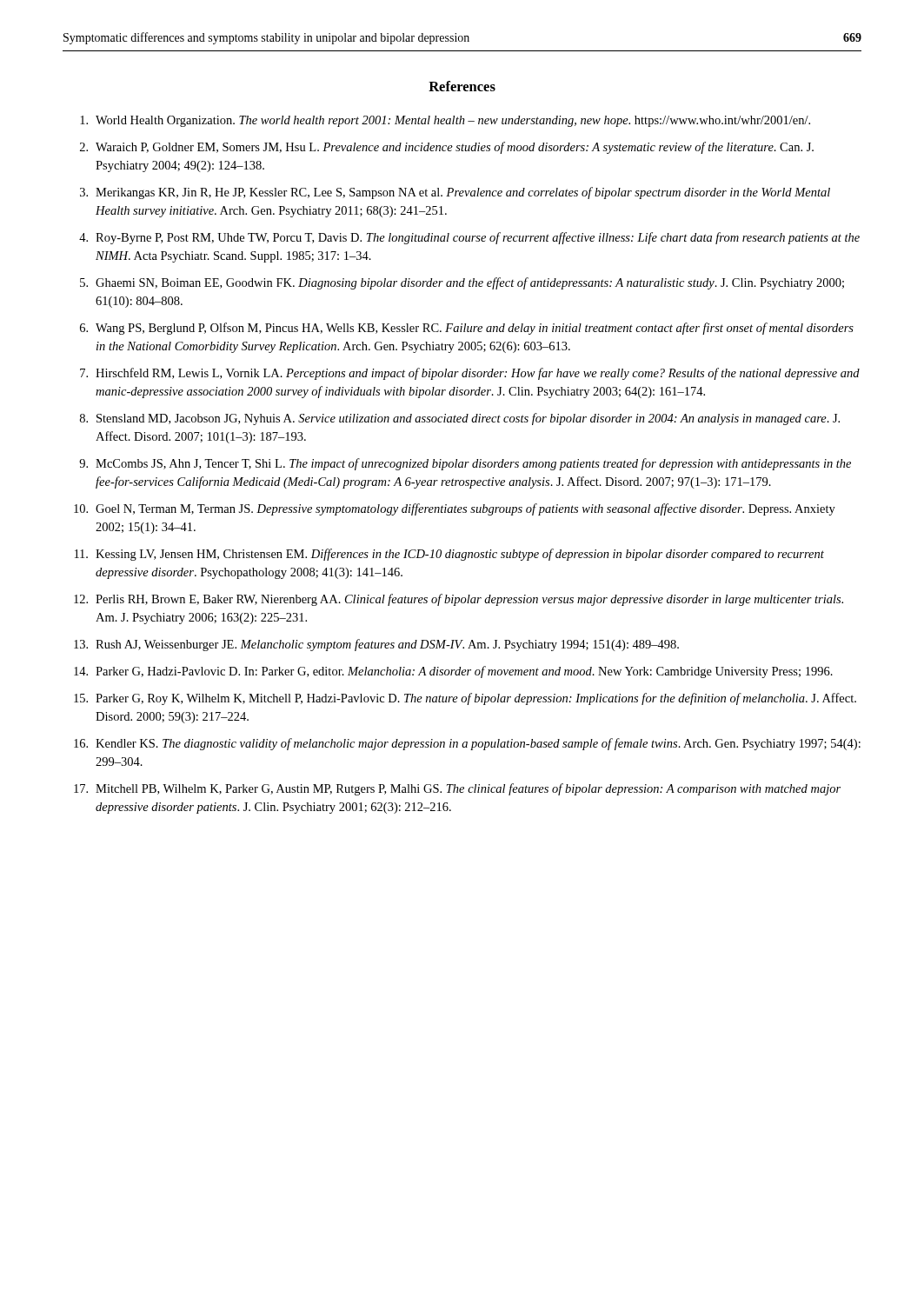This screenshot has width=924, height=1304.
Task: Point to the block beginning "13. Rush AJ, Weissenburger JE."
Action: [x=462, y=645]
